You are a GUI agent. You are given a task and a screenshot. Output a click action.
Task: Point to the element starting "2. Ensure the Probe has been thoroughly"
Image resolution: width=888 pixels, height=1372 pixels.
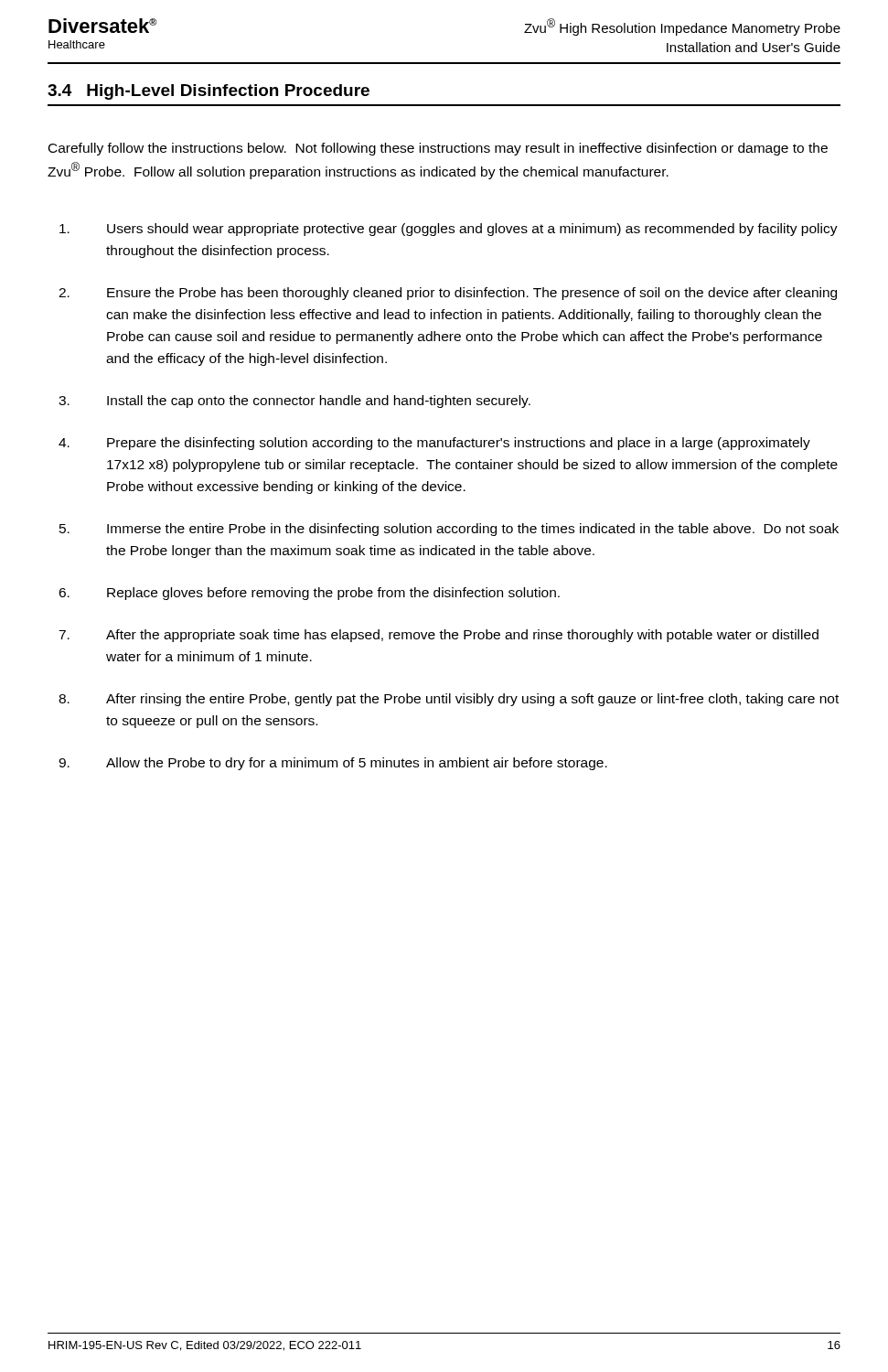(444, 326)
